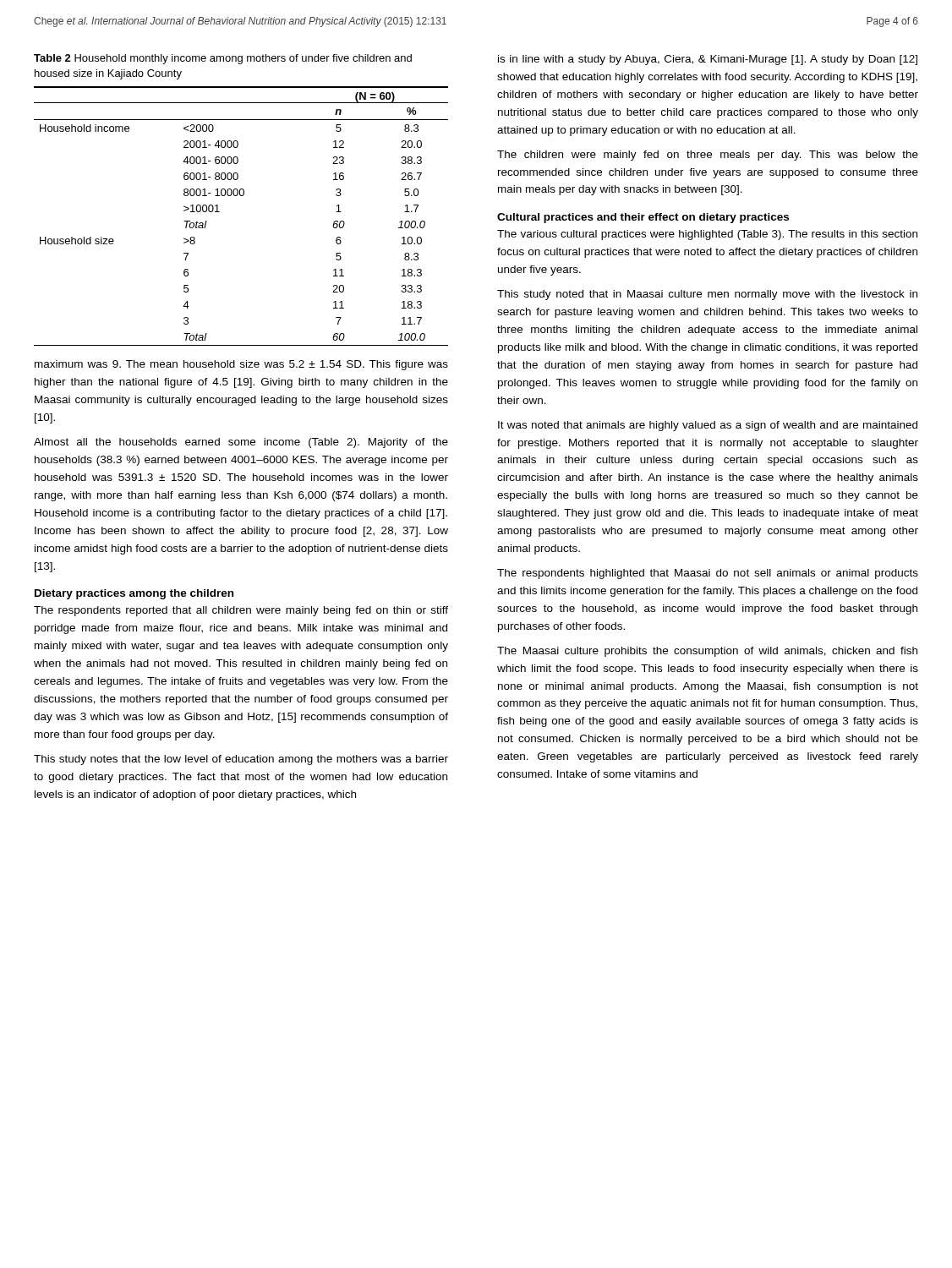Click on the text block containing "It was noted that"
The width and height of the screenshot is (952, 1268).
pos(708,487)
